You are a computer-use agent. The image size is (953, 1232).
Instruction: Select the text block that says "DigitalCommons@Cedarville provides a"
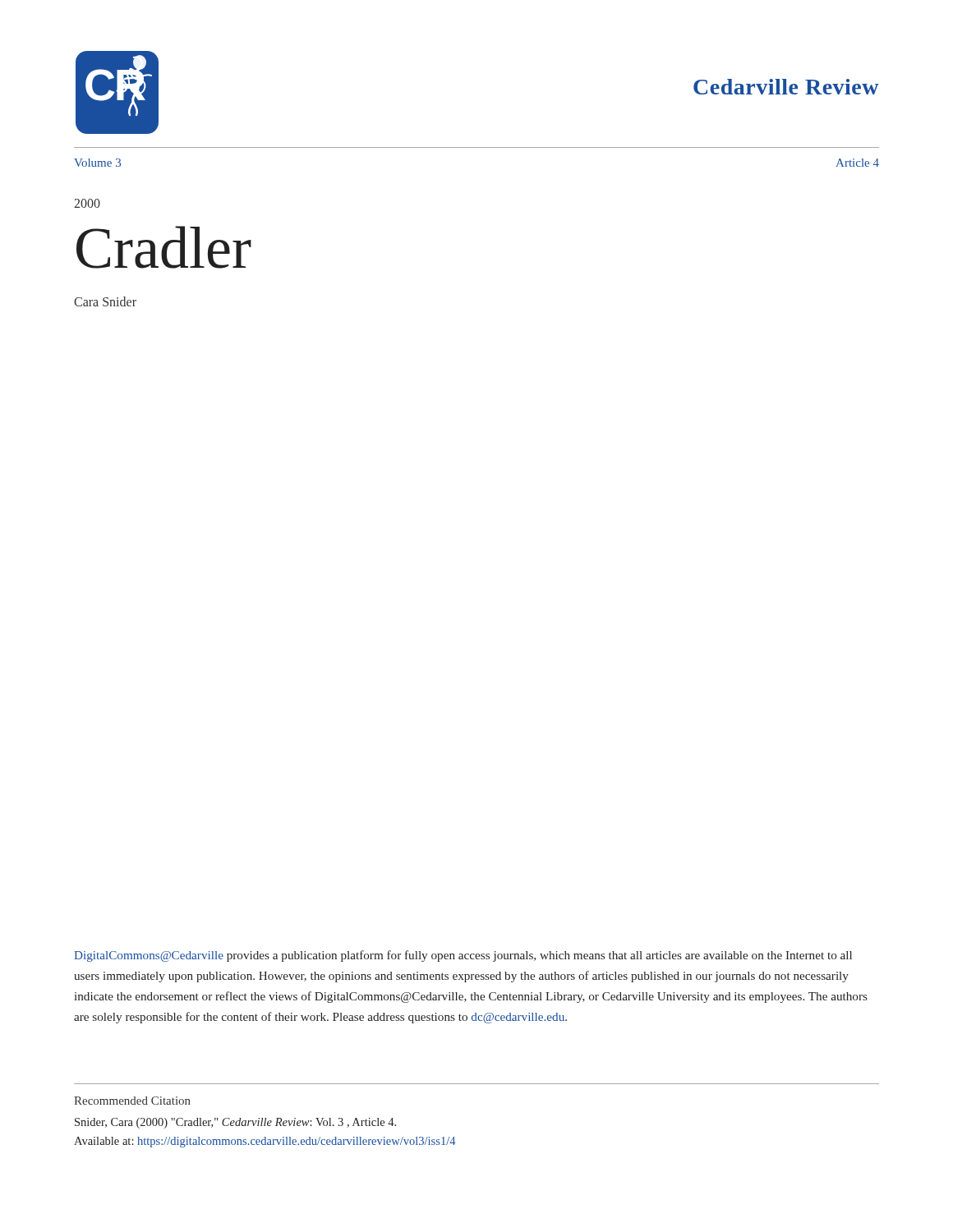[x=471, y=985]
